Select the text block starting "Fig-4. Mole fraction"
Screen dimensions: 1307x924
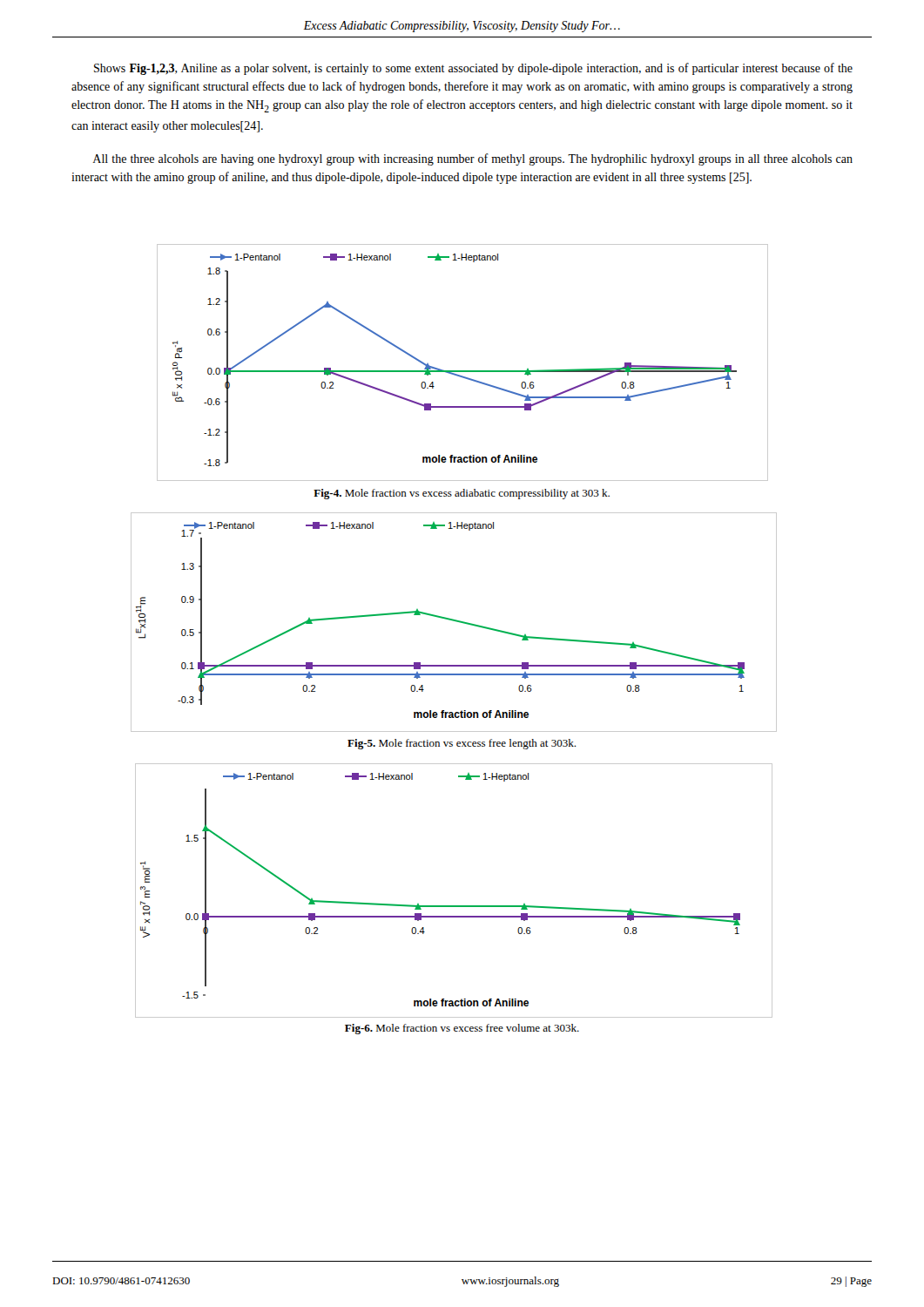click(x=462, y=493)
